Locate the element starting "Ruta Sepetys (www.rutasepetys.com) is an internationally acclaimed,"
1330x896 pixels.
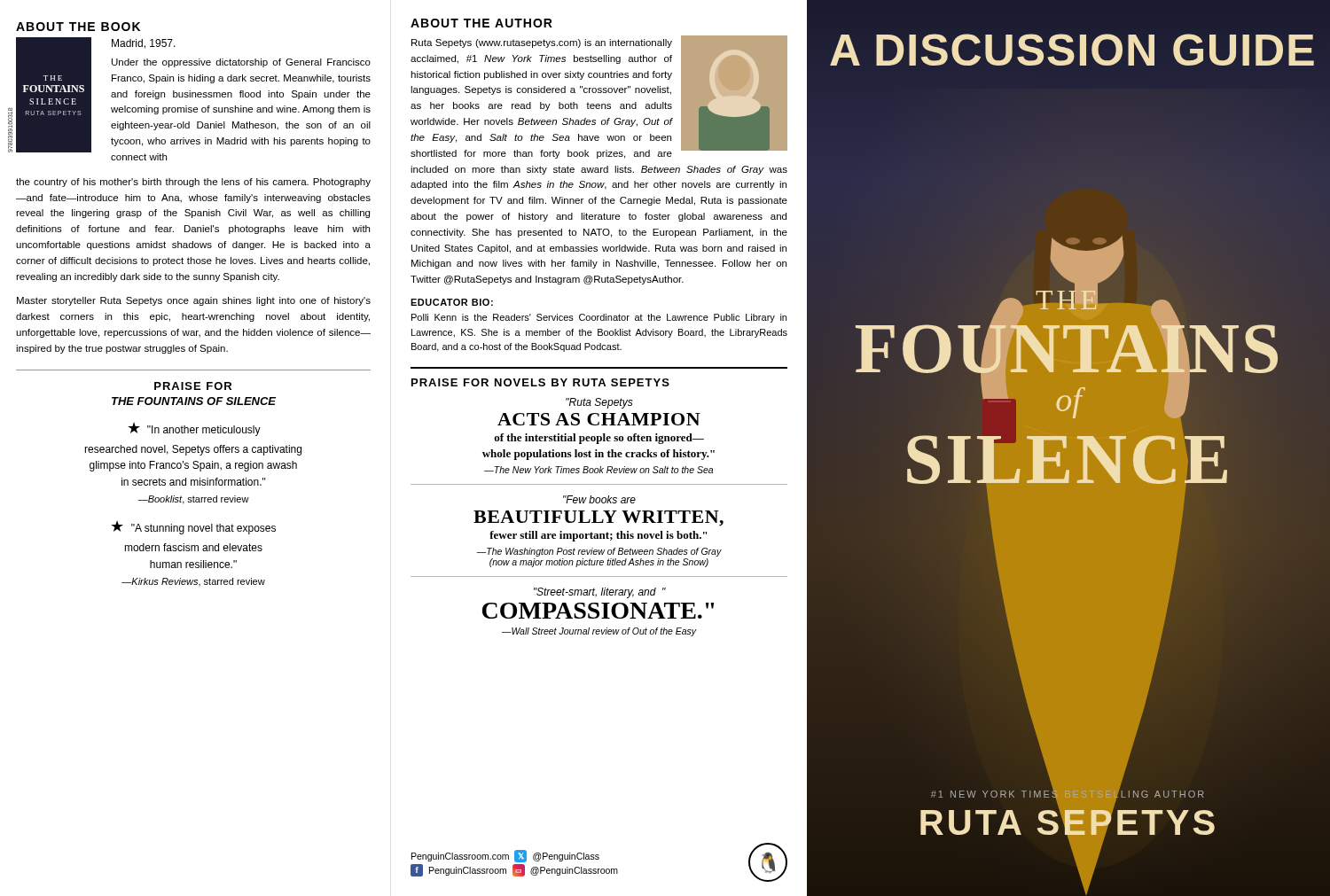point(599,161)
